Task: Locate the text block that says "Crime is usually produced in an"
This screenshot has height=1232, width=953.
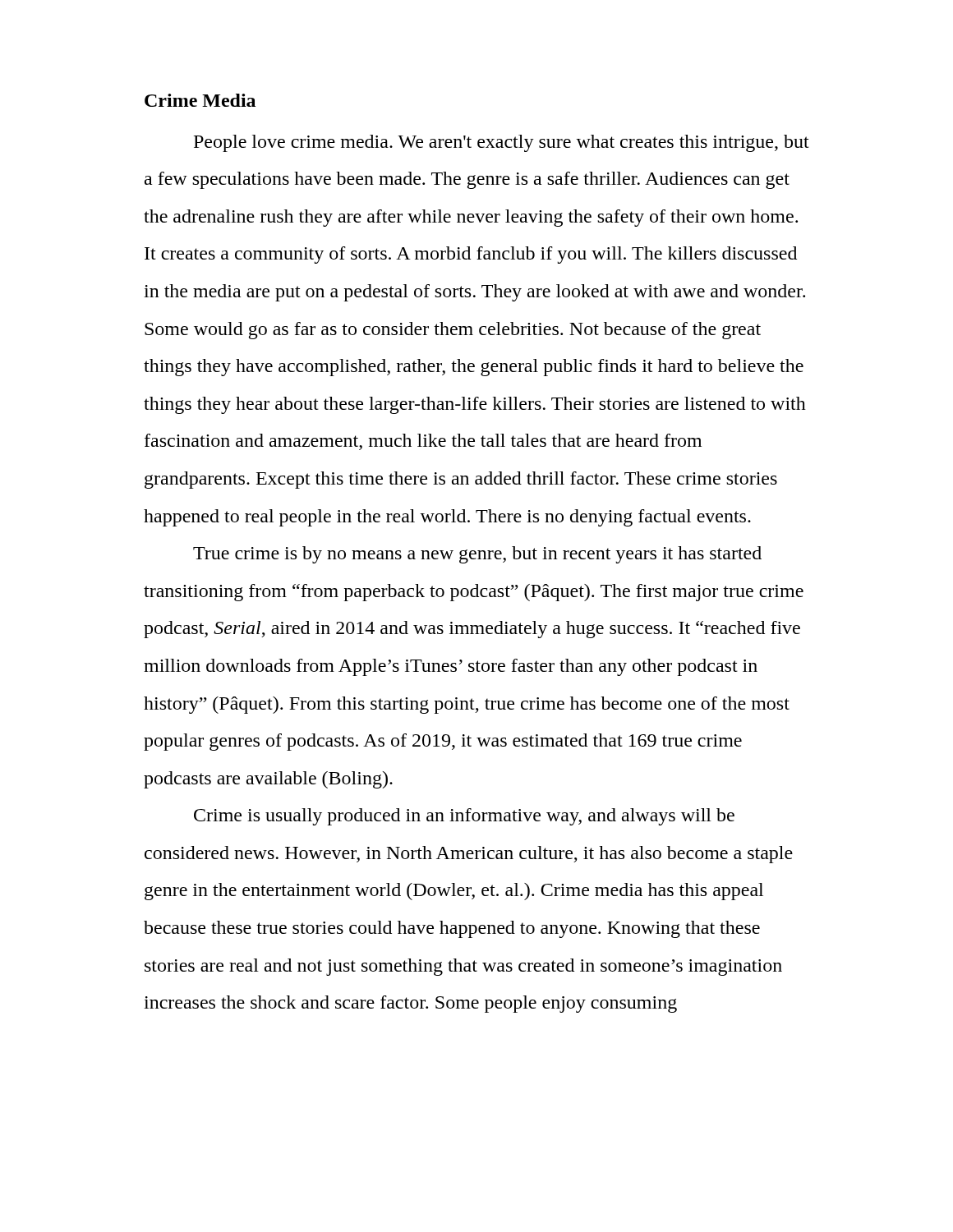Action: (476, 909)
